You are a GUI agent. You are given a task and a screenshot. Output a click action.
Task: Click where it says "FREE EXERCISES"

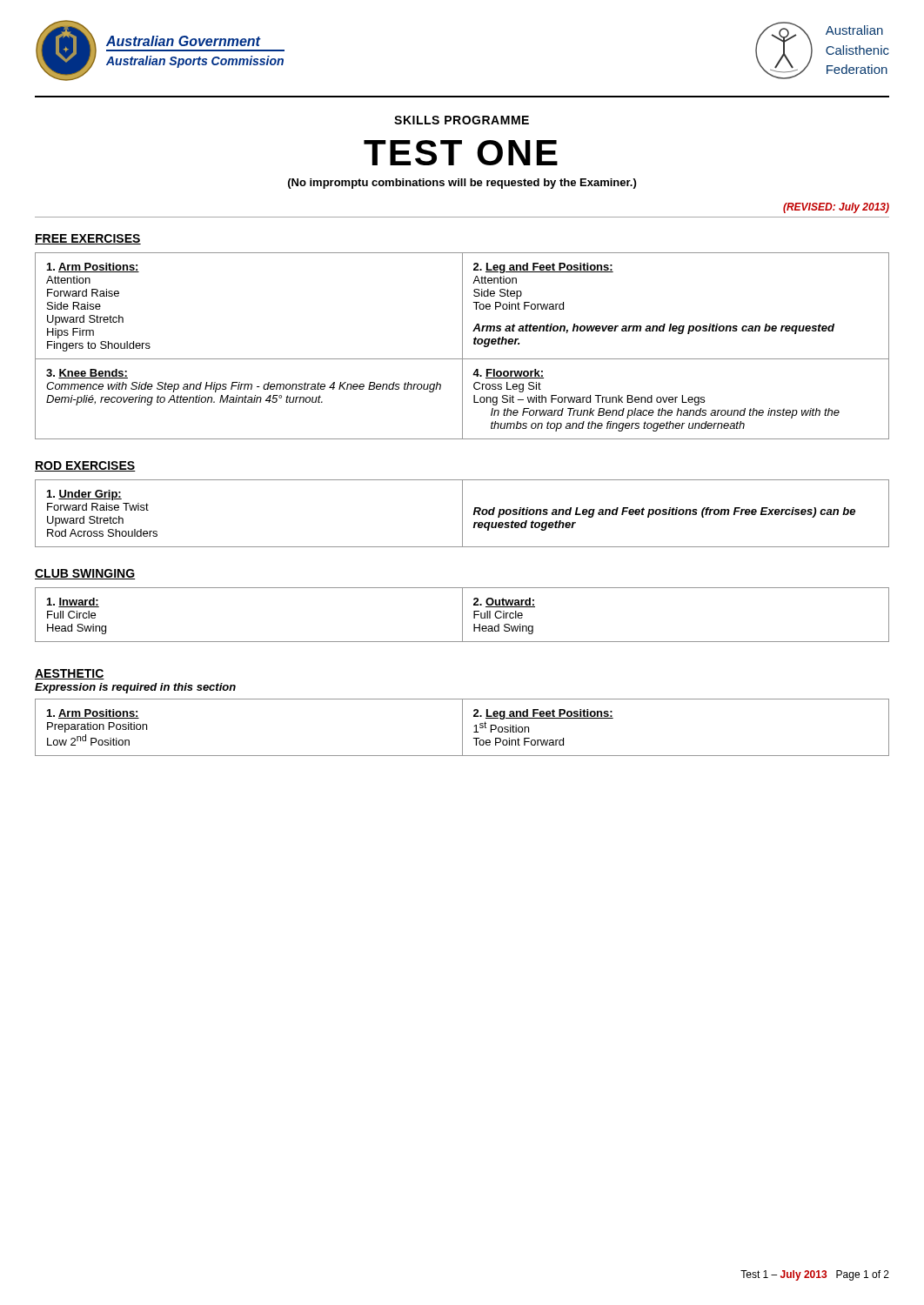[x=88, y=238]
